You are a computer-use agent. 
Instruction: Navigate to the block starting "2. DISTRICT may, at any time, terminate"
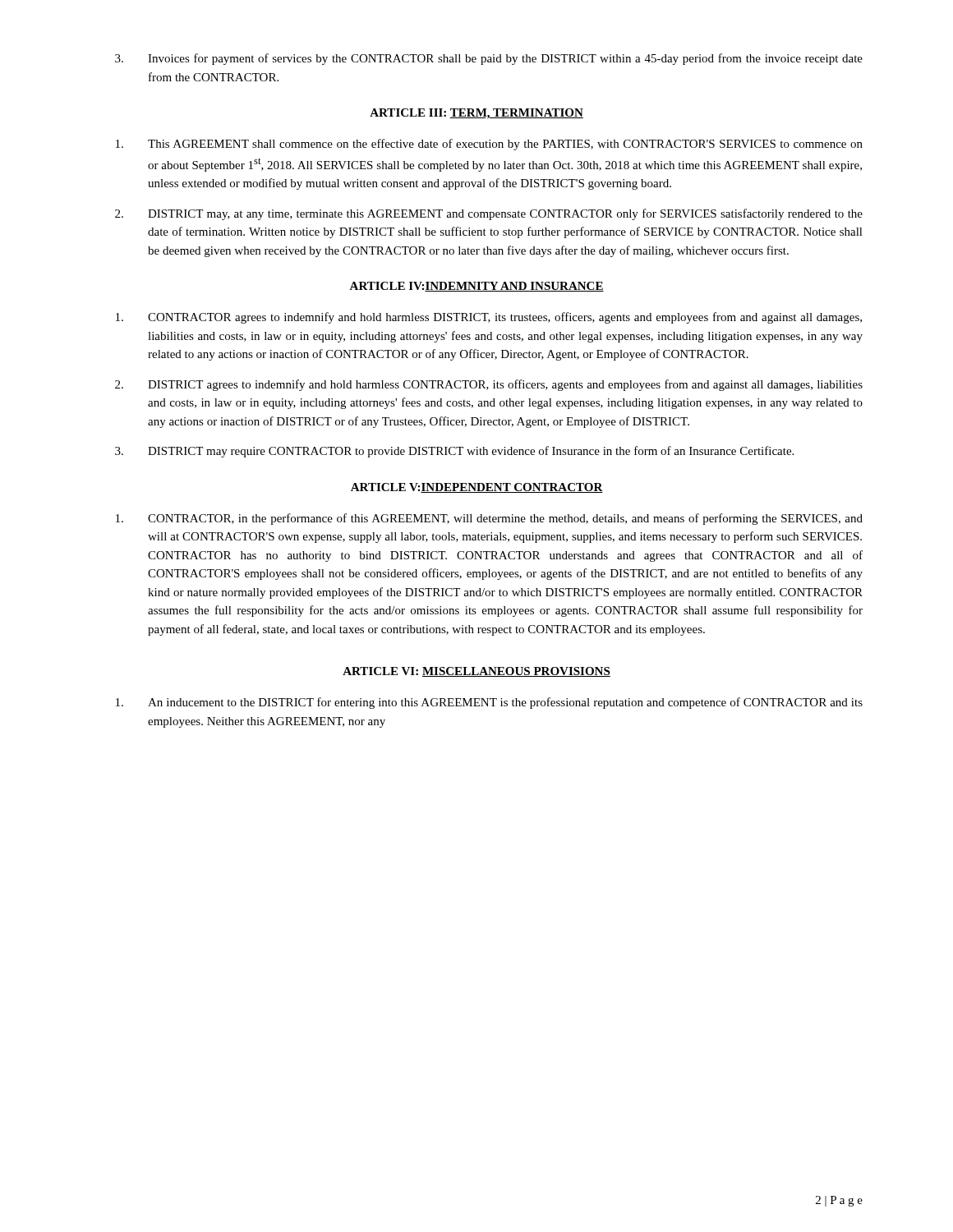(476, 232)
